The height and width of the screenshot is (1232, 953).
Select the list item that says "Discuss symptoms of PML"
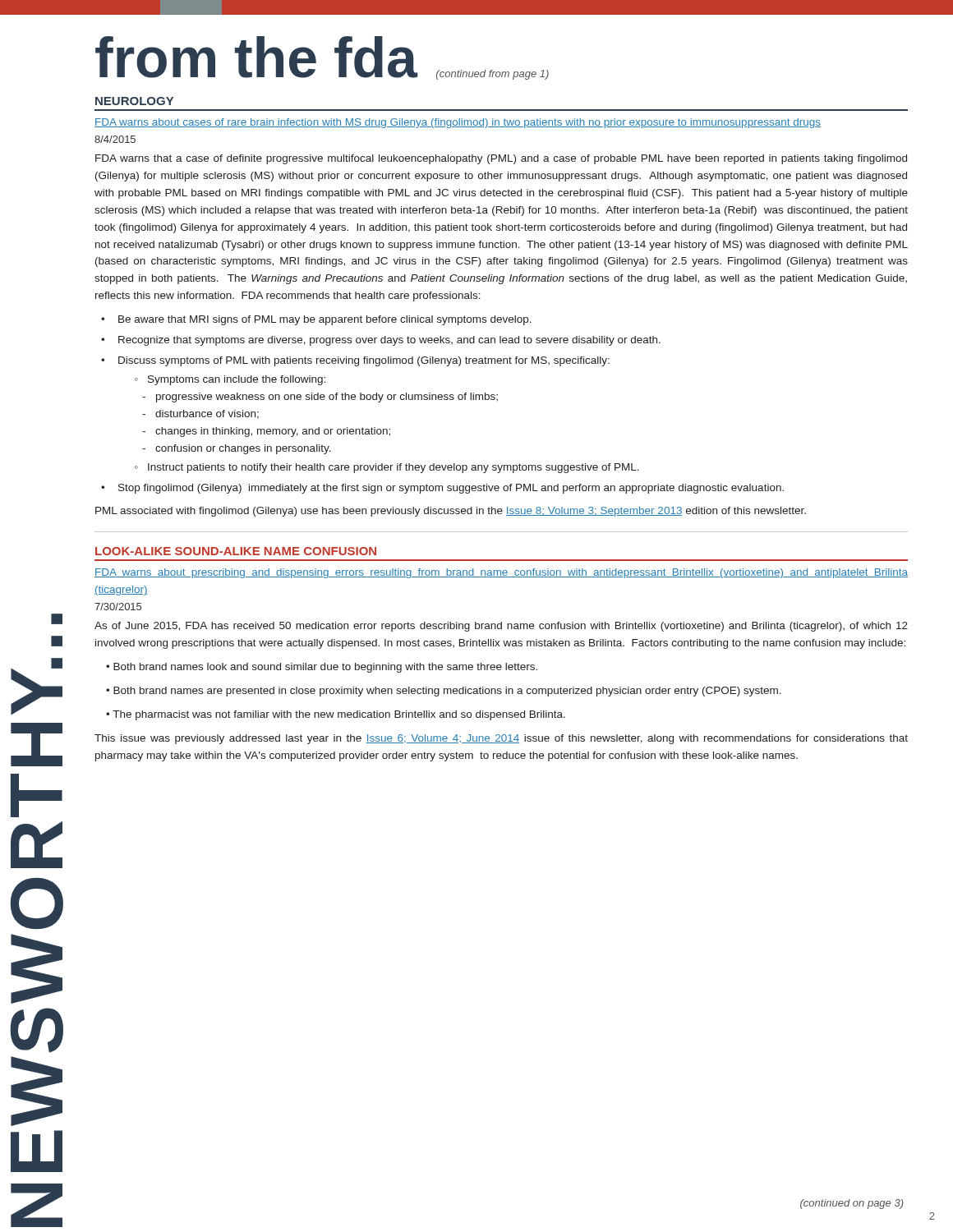click(364, 361)
